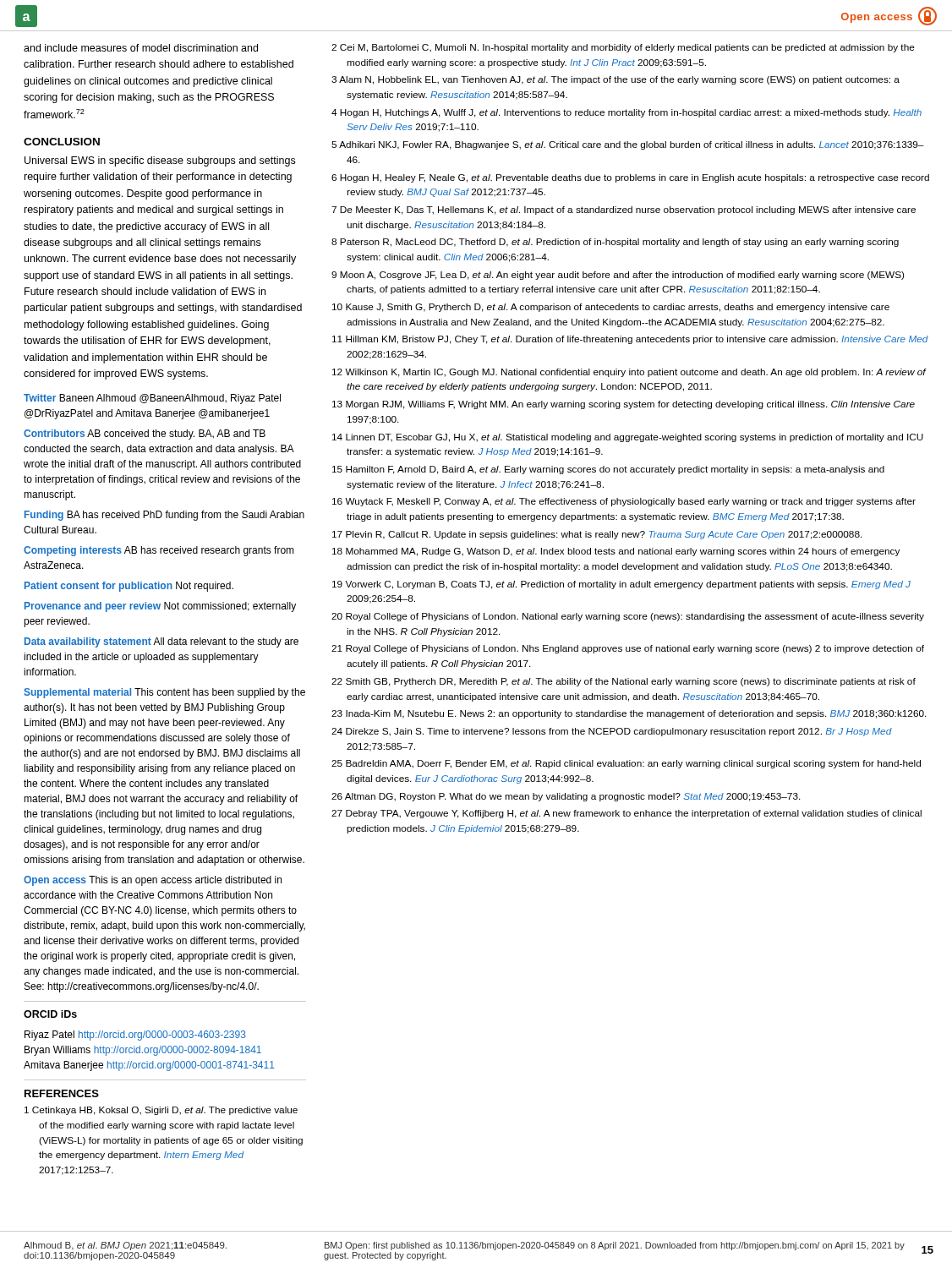Point to the region starting "8 Paterson R, MacLeod DC, Thetford"
The image size is (952, 1268).
pyautogui.click(x=615, y=249)
